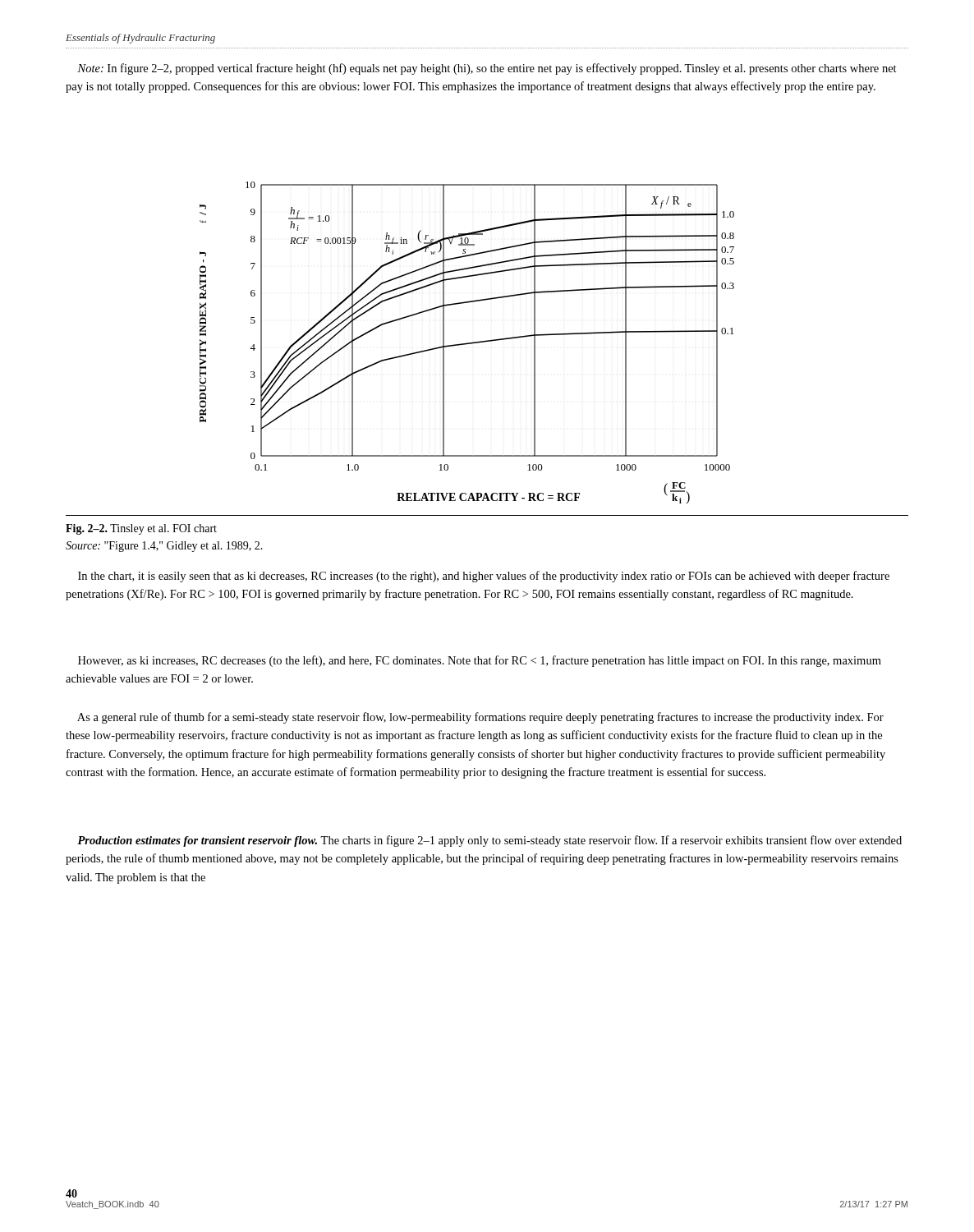Find a continuous plot

click(487, 341)
